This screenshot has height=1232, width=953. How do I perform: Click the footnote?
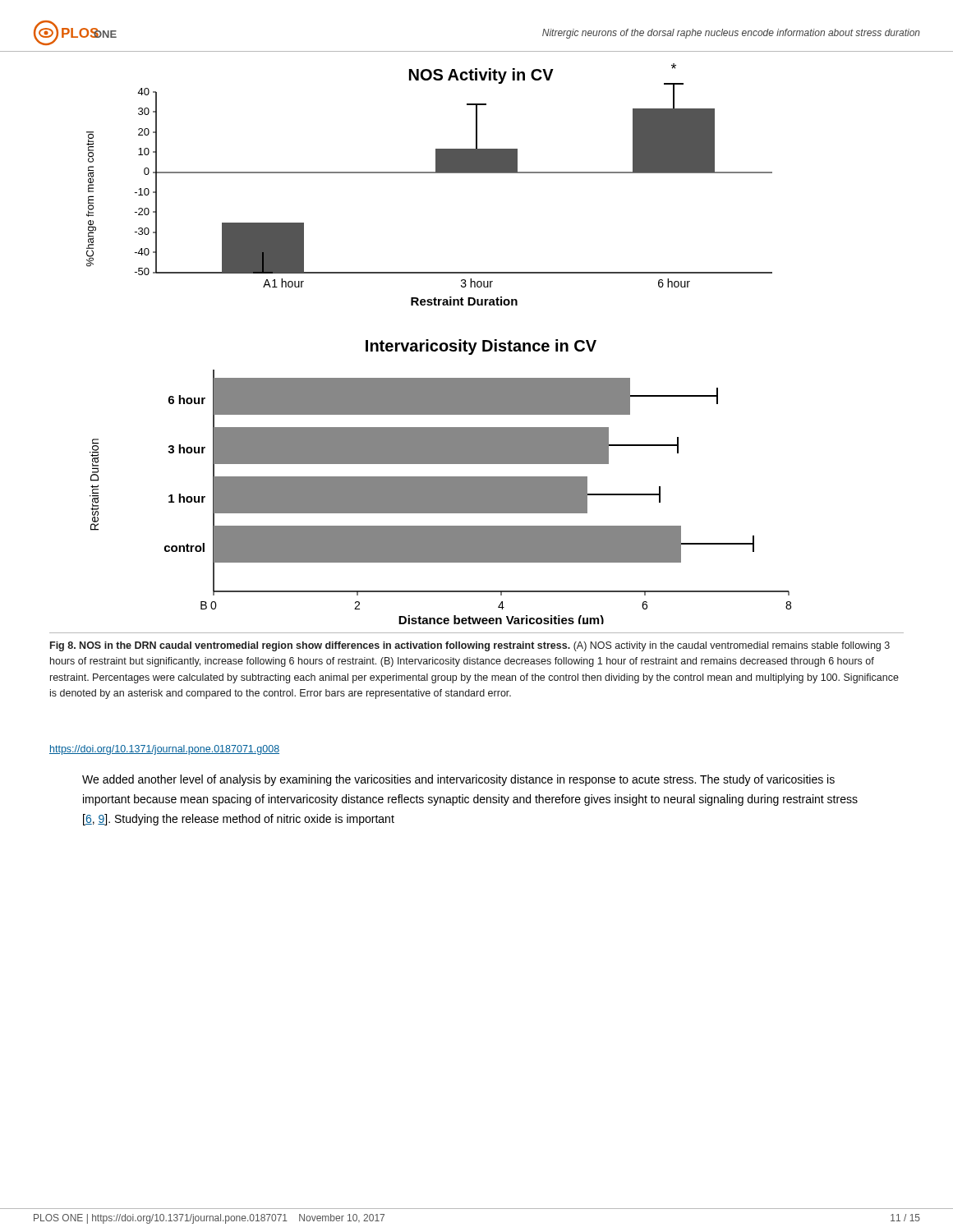click(x=164, y=749)
